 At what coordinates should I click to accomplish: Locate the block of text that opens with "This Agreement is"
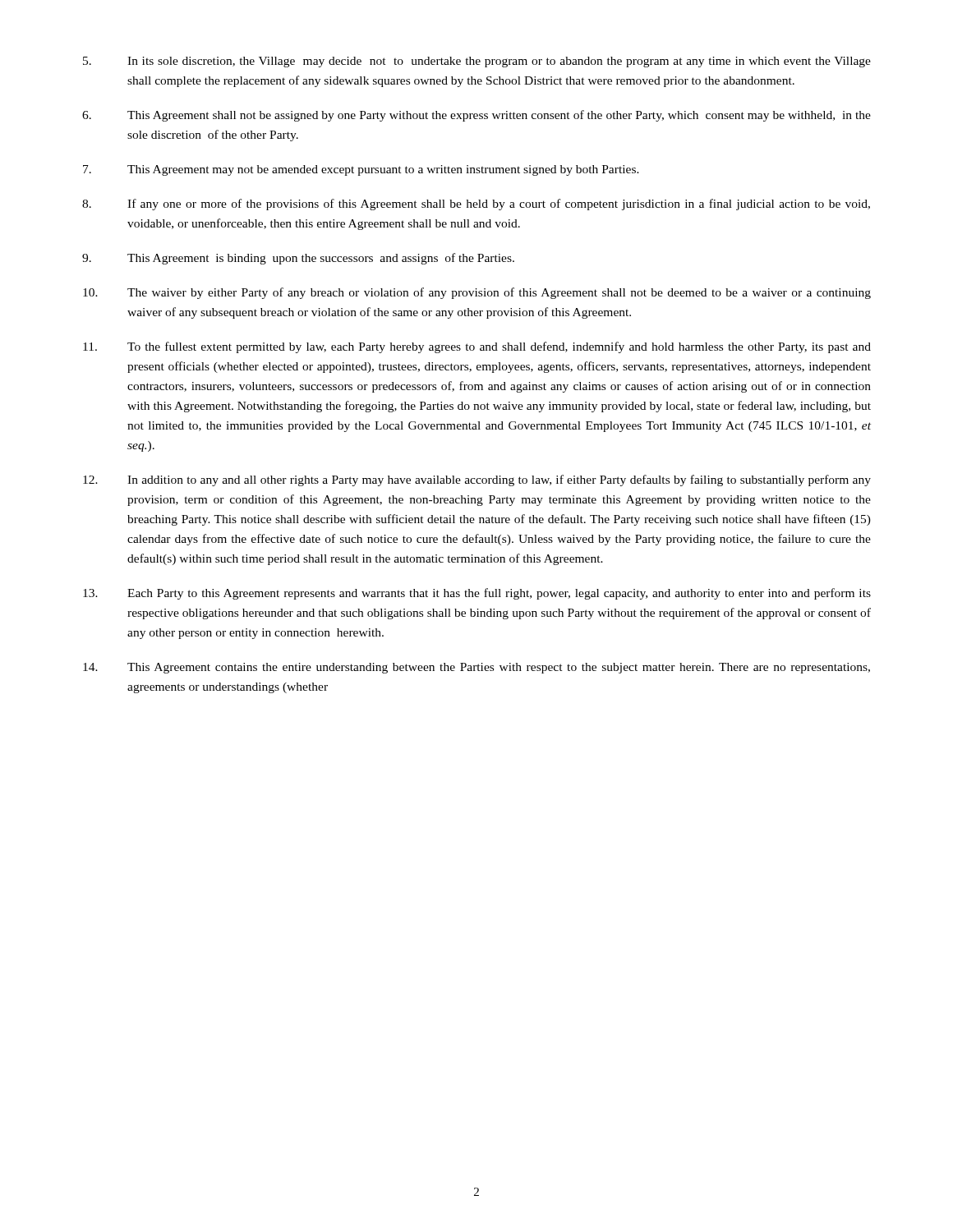(476, 258)
